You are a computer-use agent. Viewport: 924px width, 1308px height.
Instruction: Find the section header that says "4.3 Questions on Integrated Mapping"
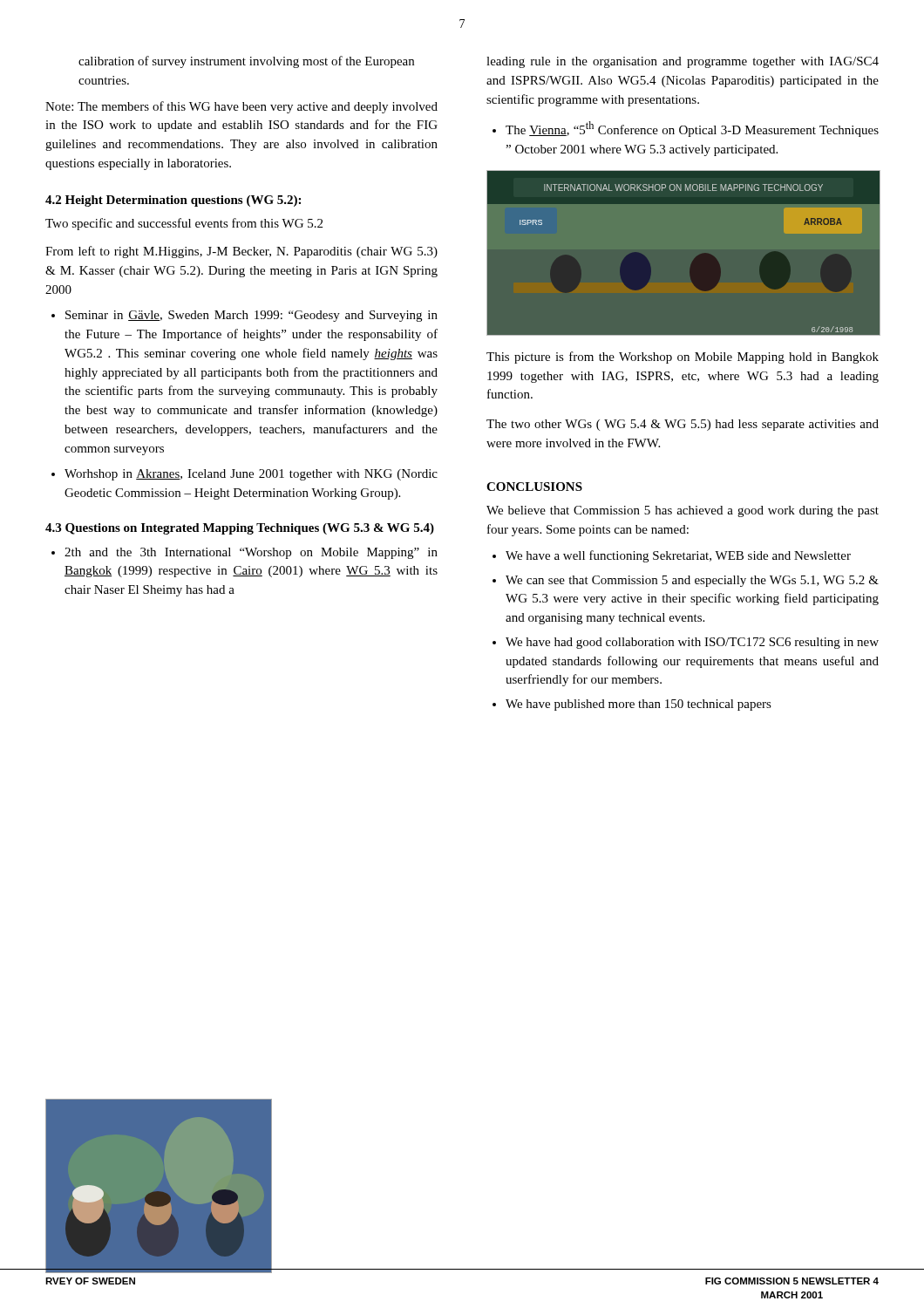240,527
